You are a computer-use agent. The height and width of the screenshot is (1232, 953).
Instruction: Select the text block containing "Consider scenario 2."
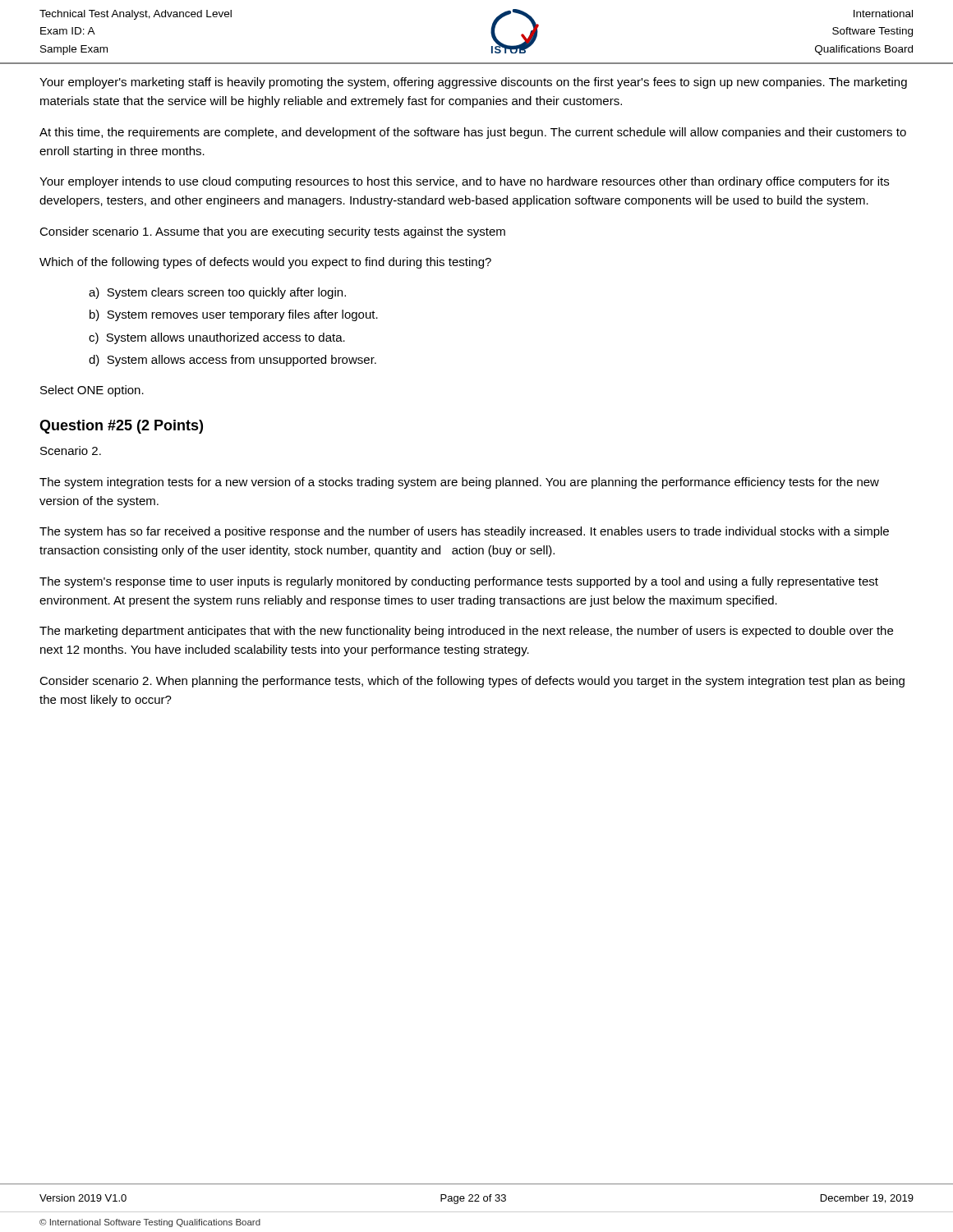472,690
